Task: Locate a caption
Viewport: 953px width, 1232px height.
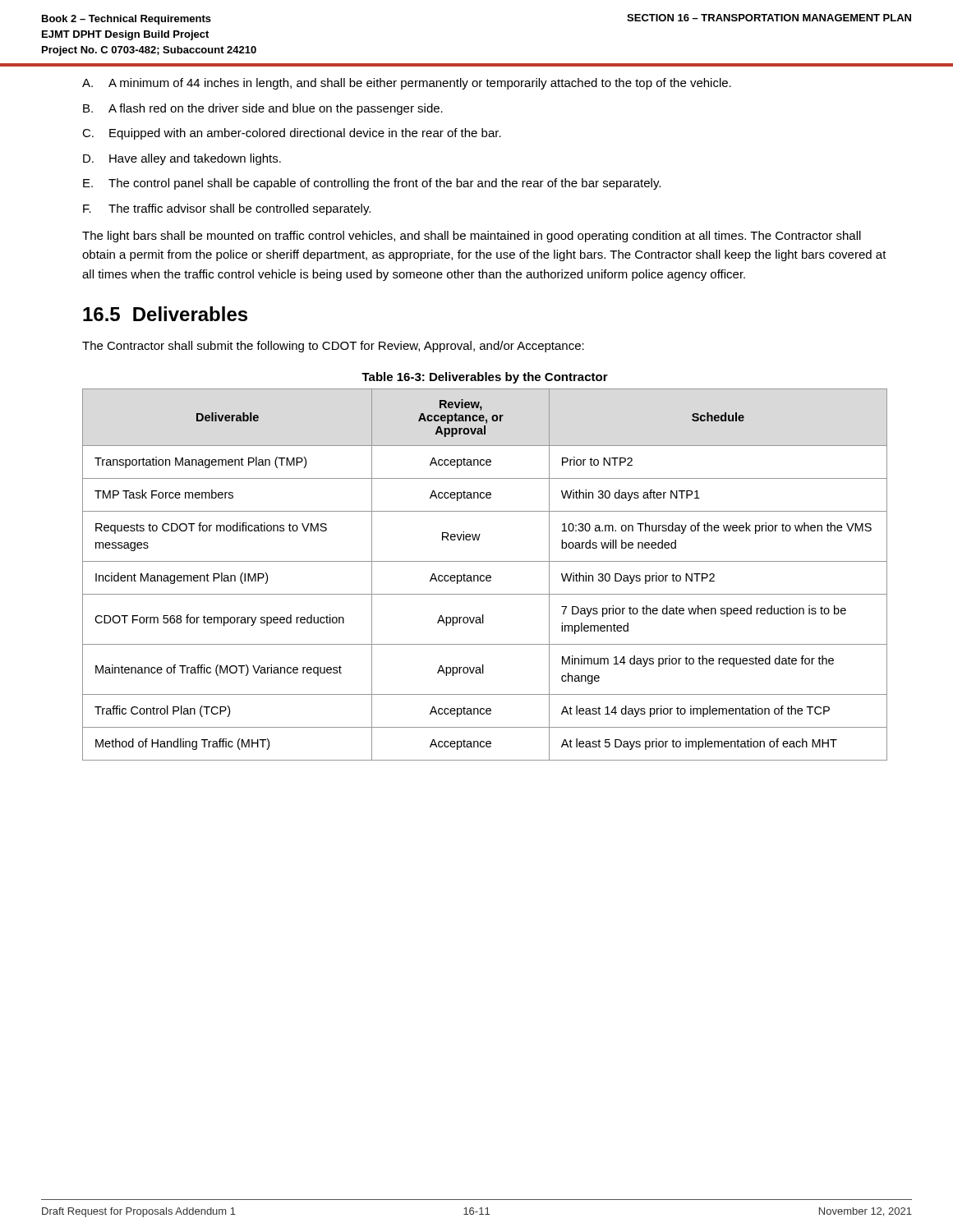Action: (x=485, y=377)
